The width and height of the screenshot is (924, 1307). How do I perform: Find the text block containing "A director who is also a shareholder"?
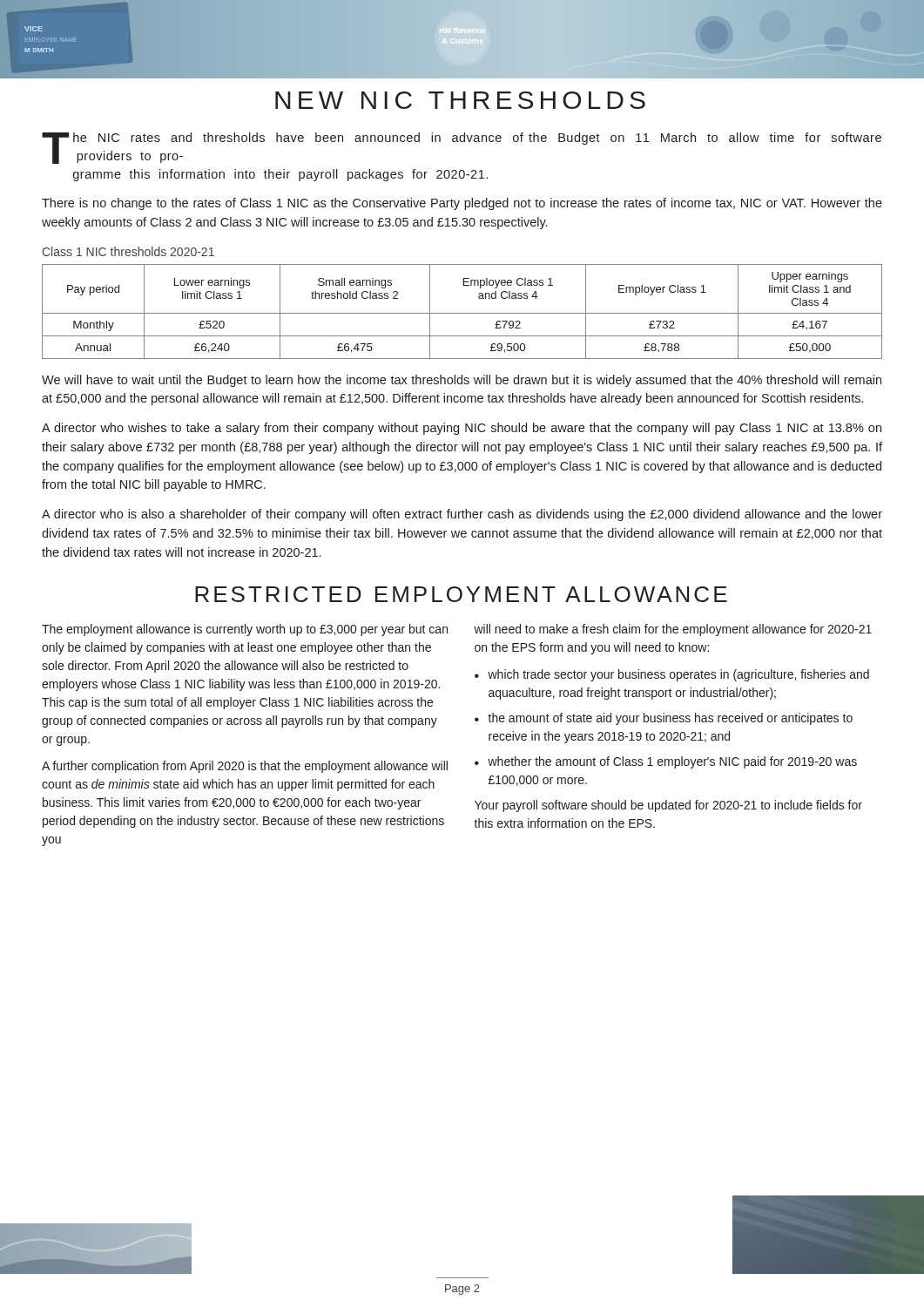click(x=462, y=533)
